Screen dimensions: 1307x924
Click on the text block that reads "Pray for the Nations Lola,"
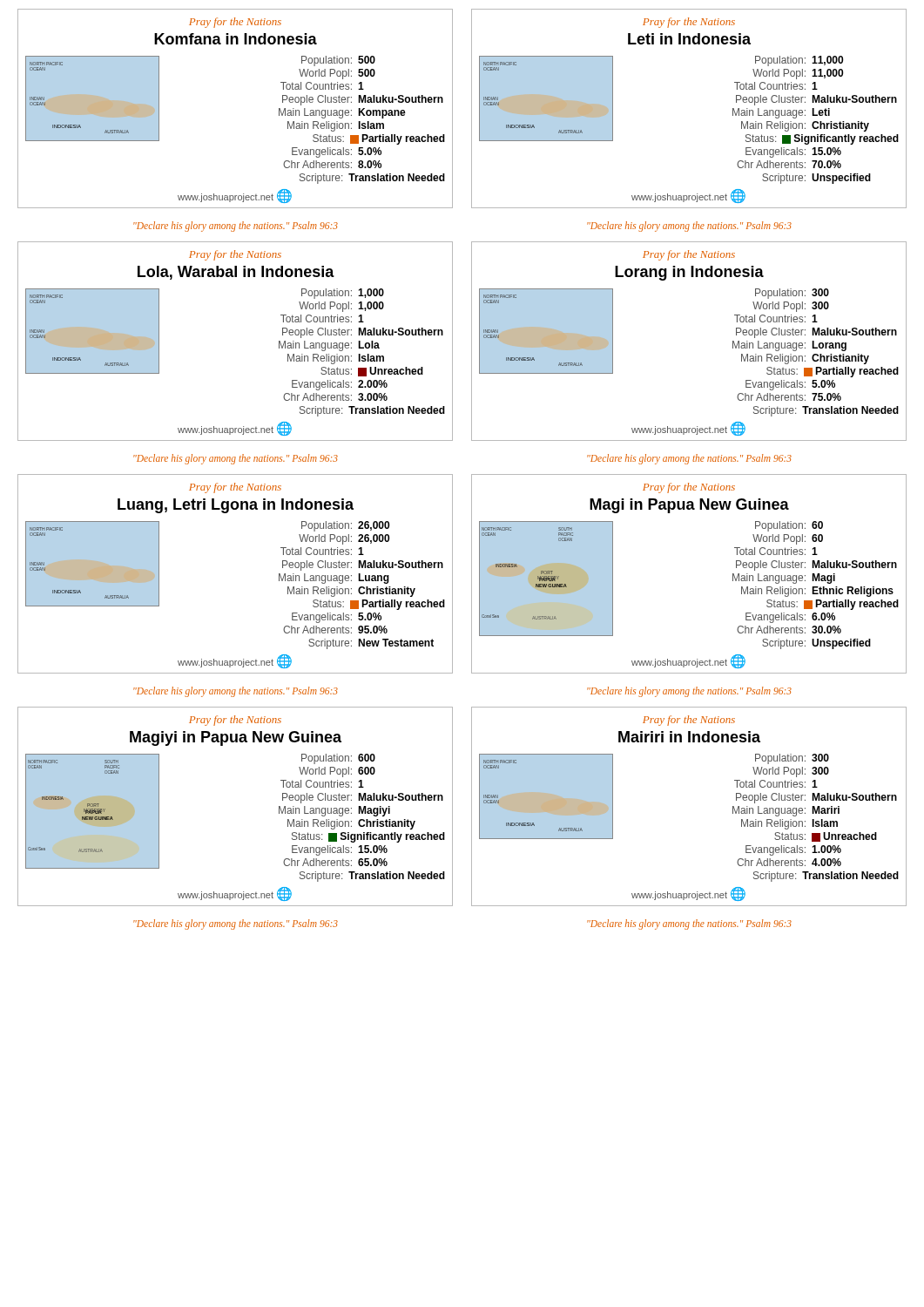pos(235,255)
